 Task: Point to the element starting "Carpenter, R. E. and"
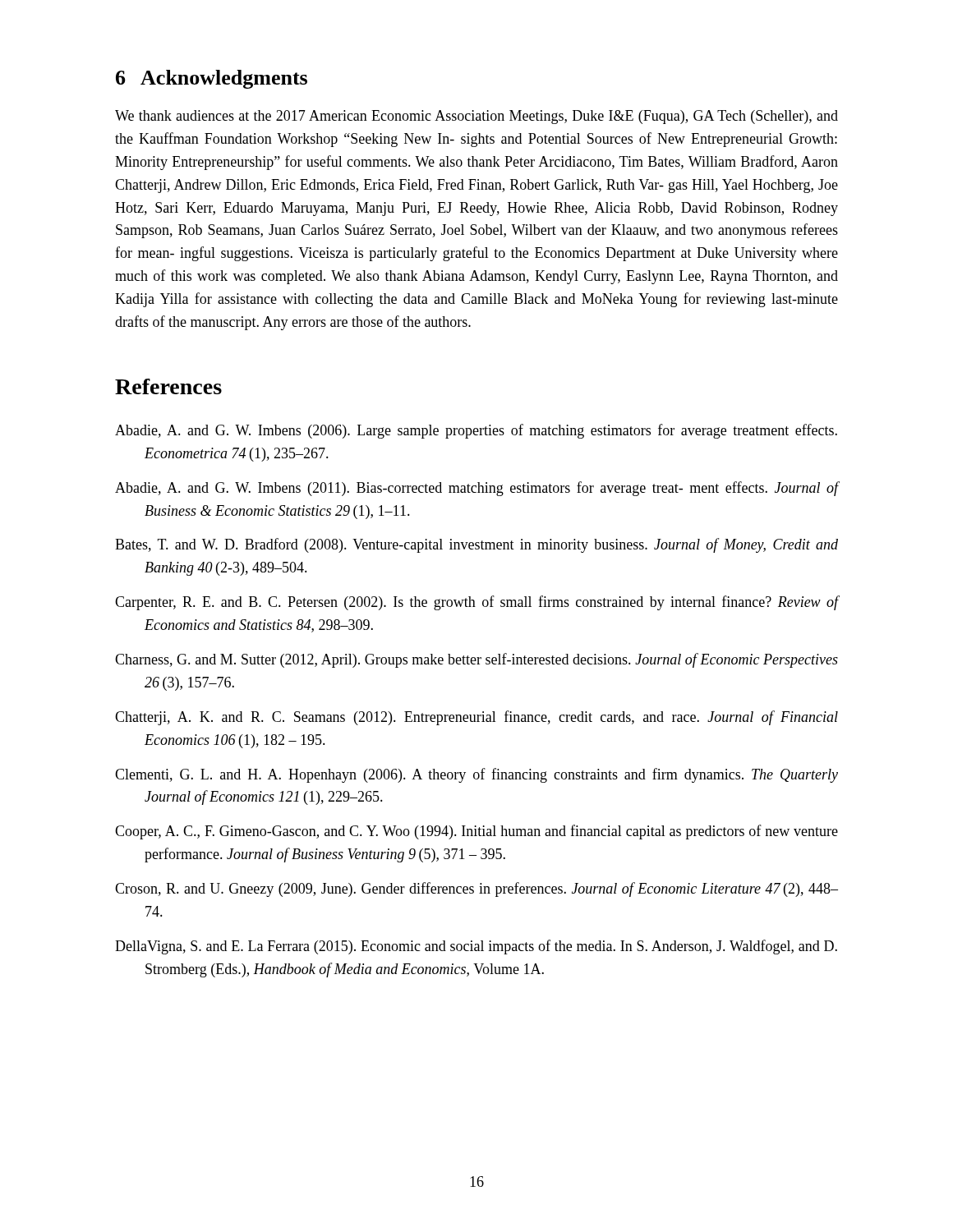click(x=476, y=615)
